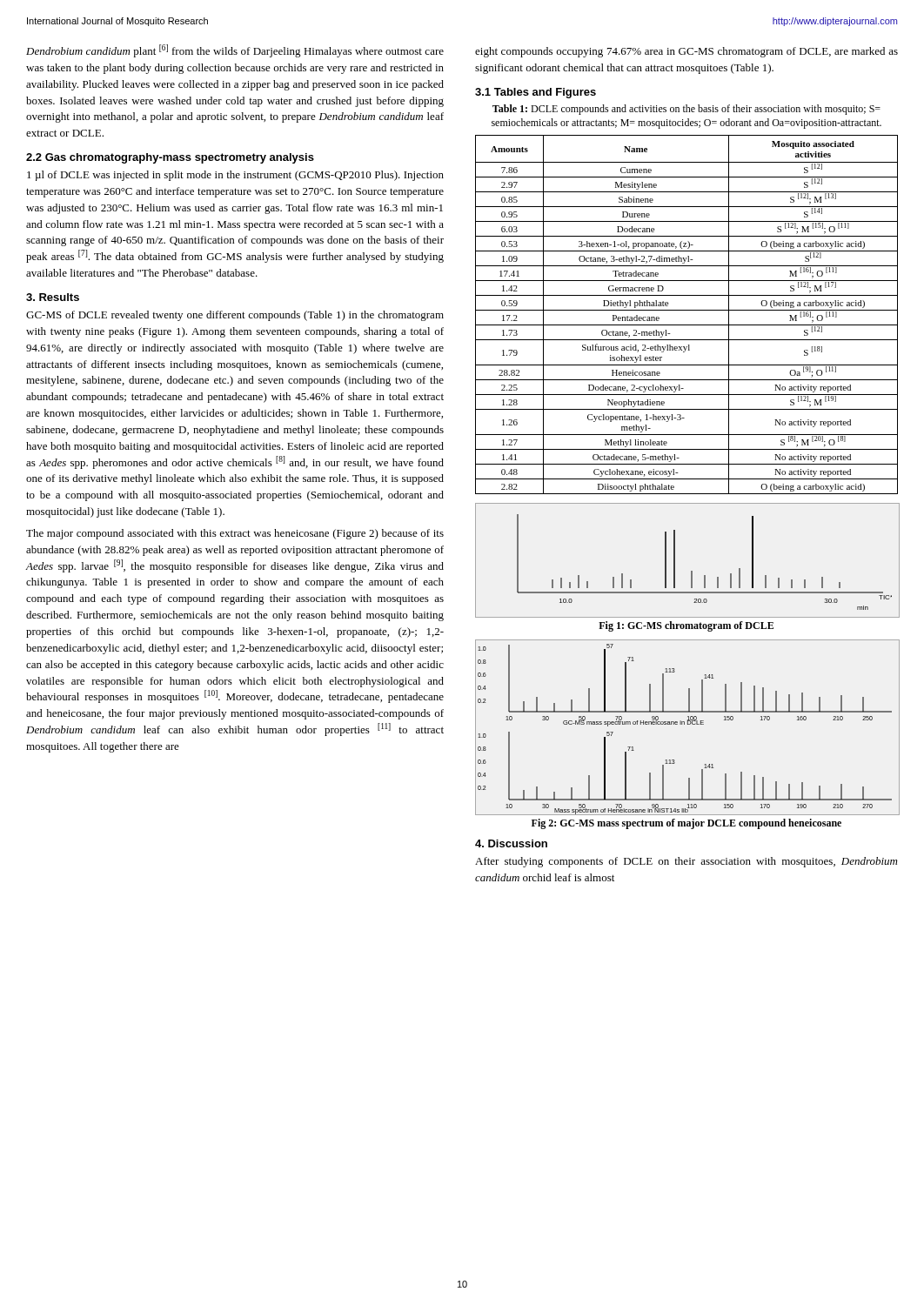
Task: Click on the region starting "The major compound associated with this extract was"
Action: pos(235,639)
